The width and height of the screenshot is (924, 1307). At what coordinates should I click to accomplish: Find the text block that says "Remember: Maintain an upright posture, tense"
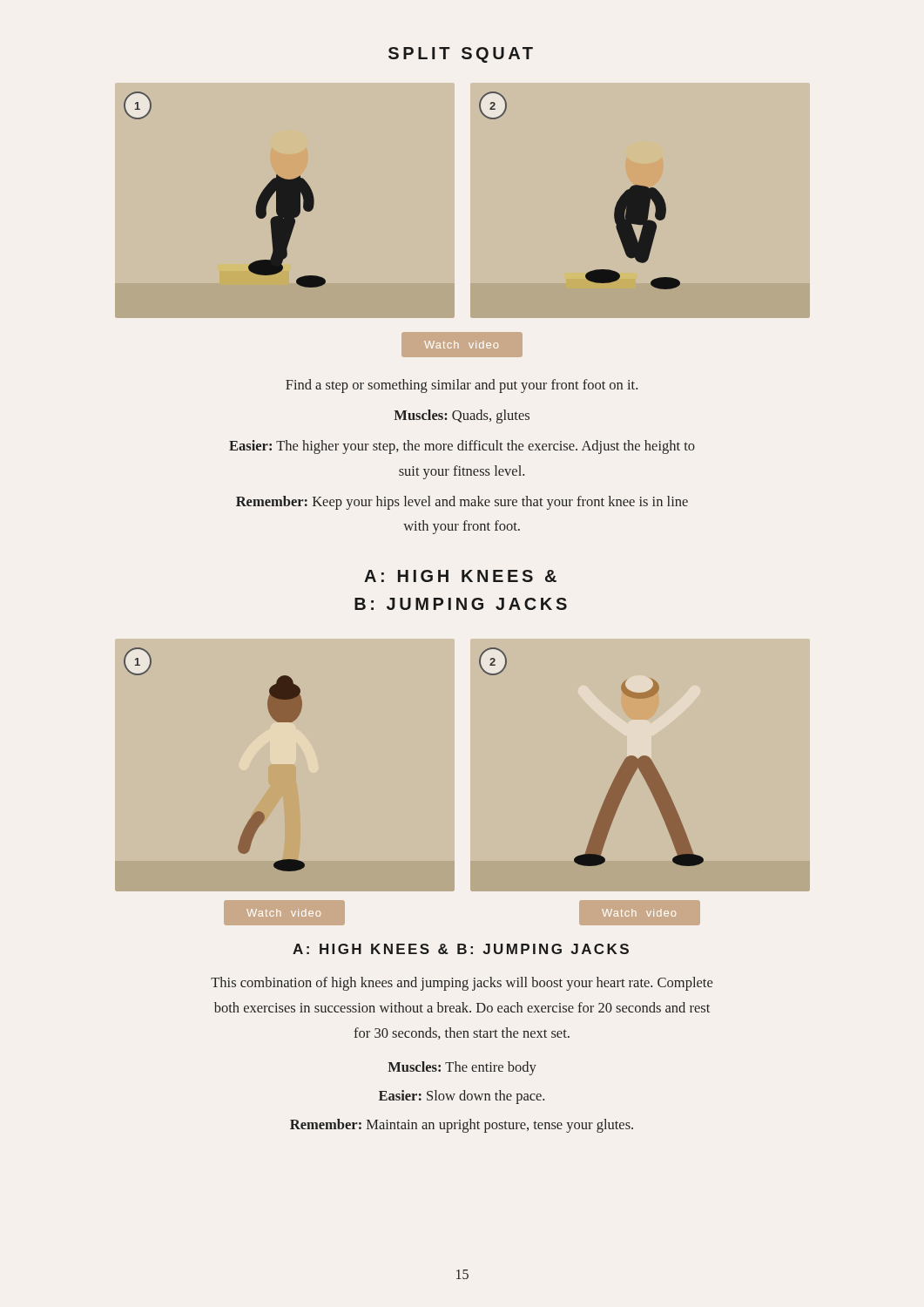462,1124
